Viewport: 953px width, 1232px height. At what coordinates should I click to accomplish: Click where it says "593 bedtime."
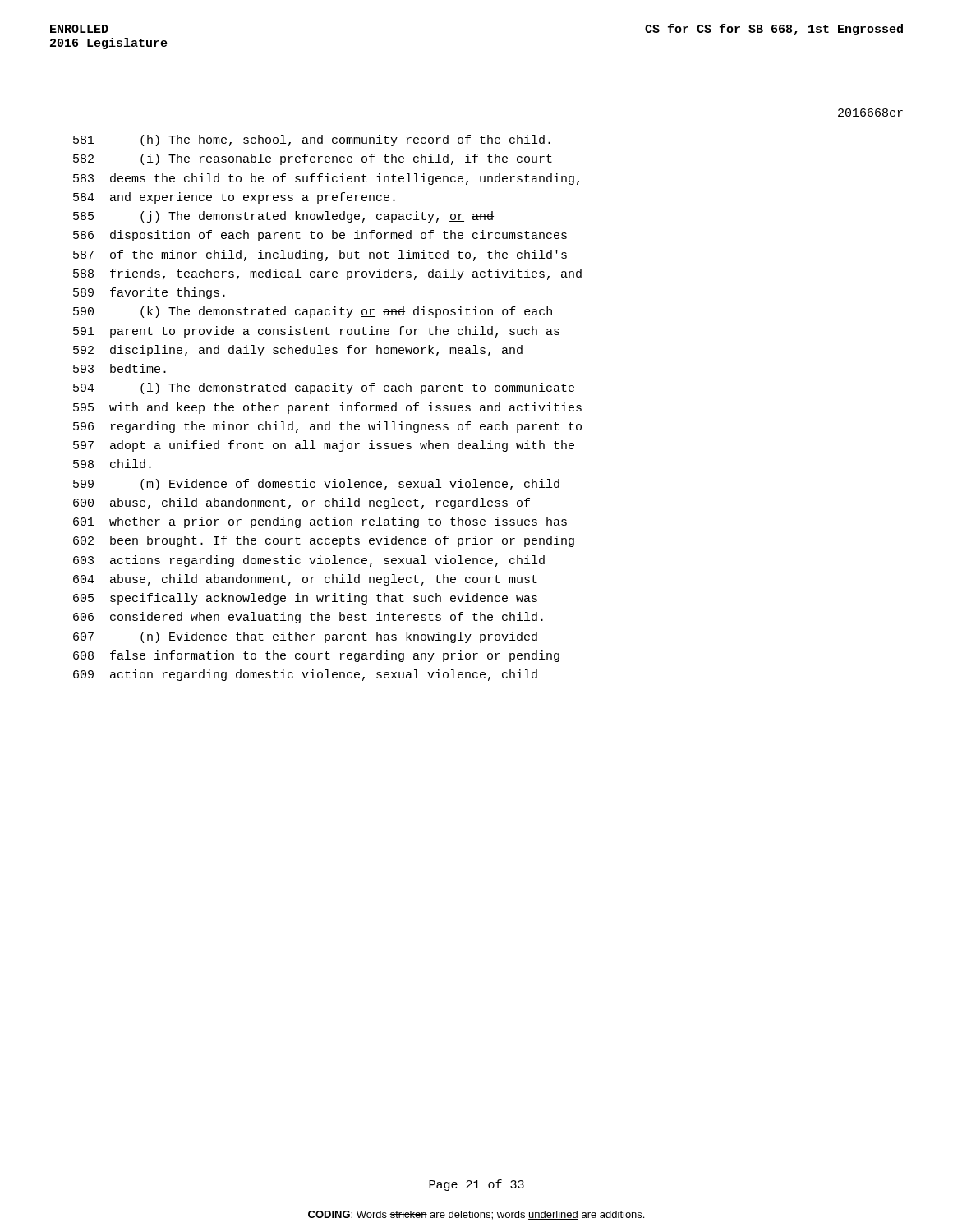click(120, 368)
